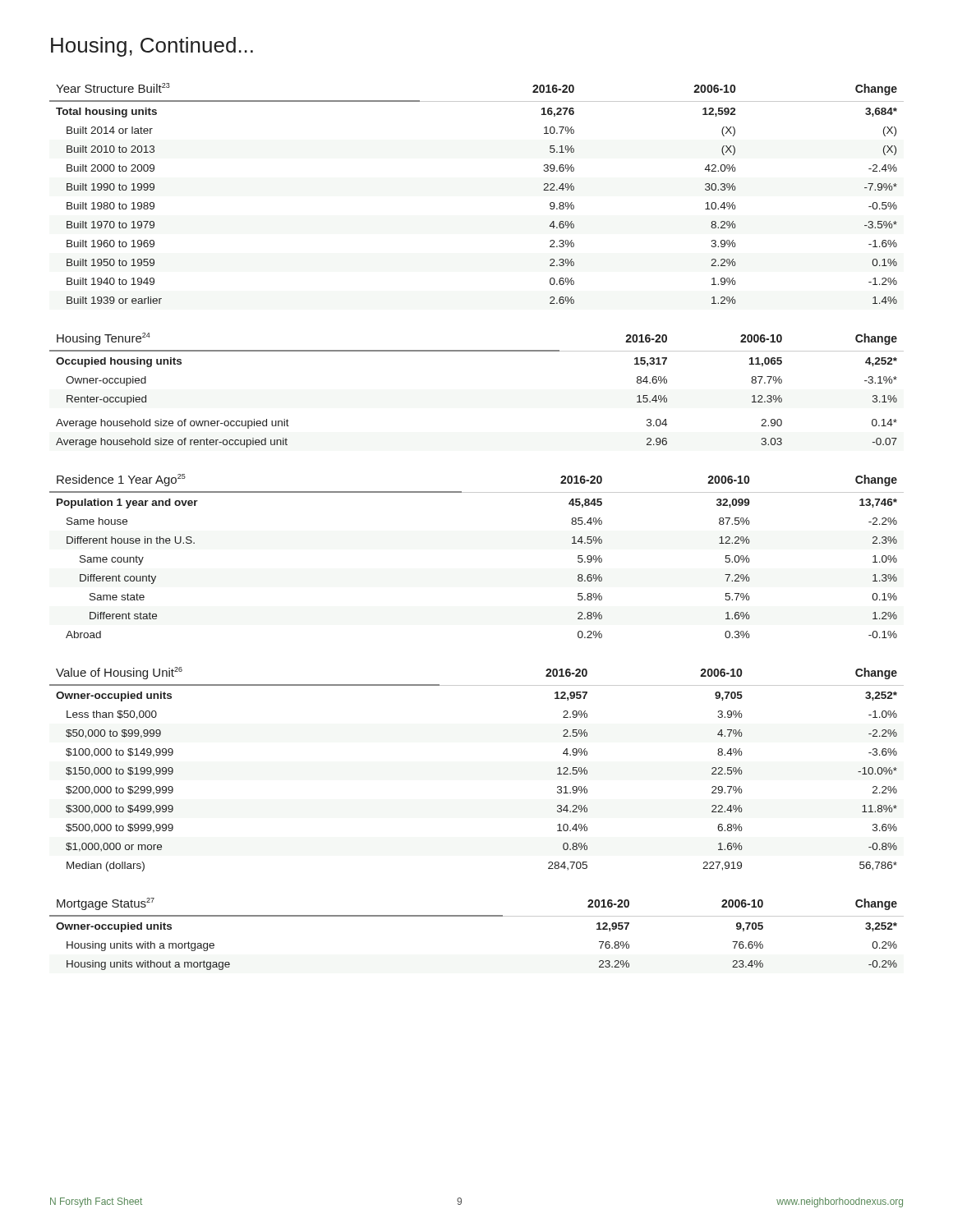
Task: Click on the table containing "Total housing units"
Action: click(x=476, y=193)
